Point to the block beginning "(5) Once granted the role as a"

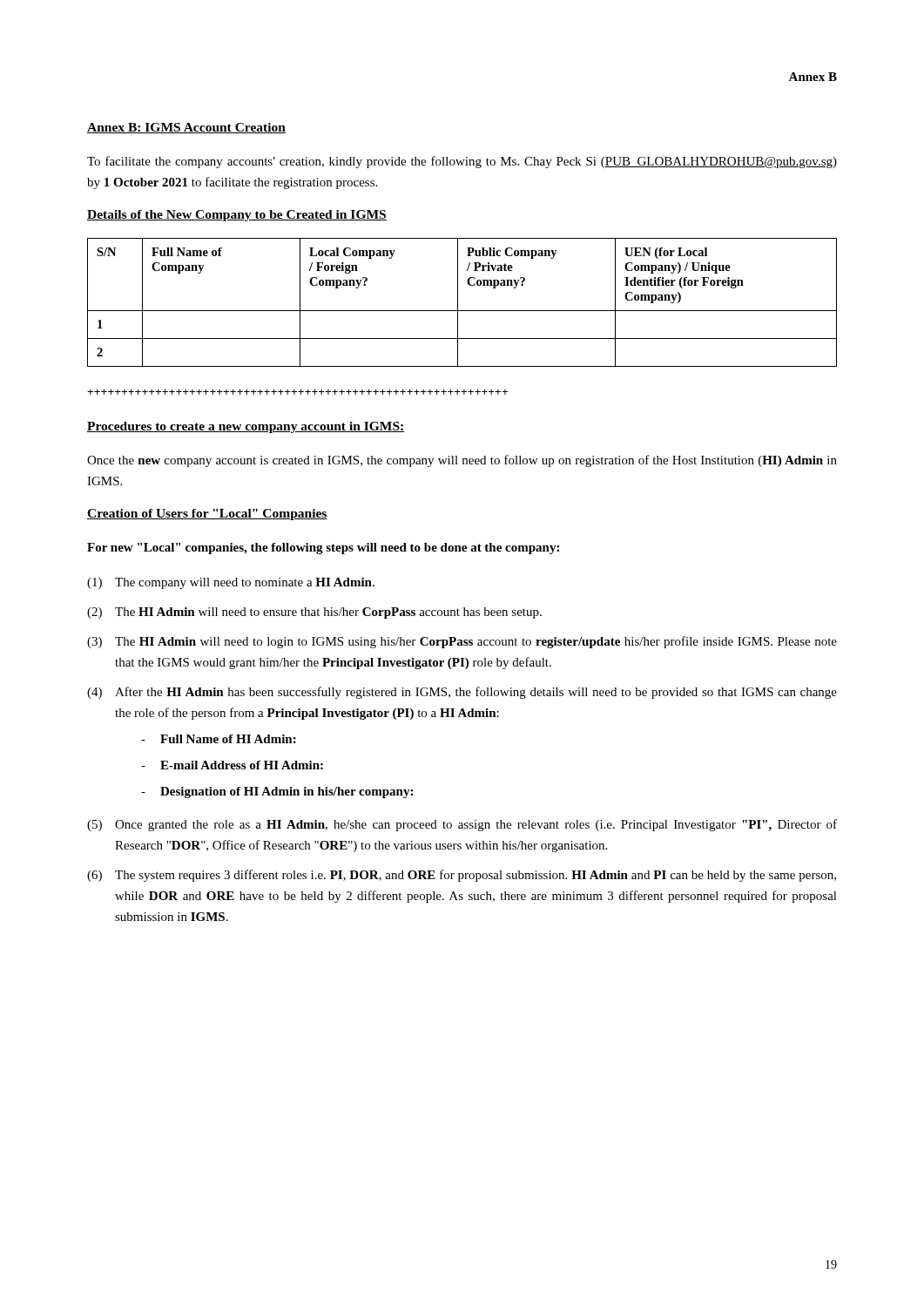(x=462, y=835)
